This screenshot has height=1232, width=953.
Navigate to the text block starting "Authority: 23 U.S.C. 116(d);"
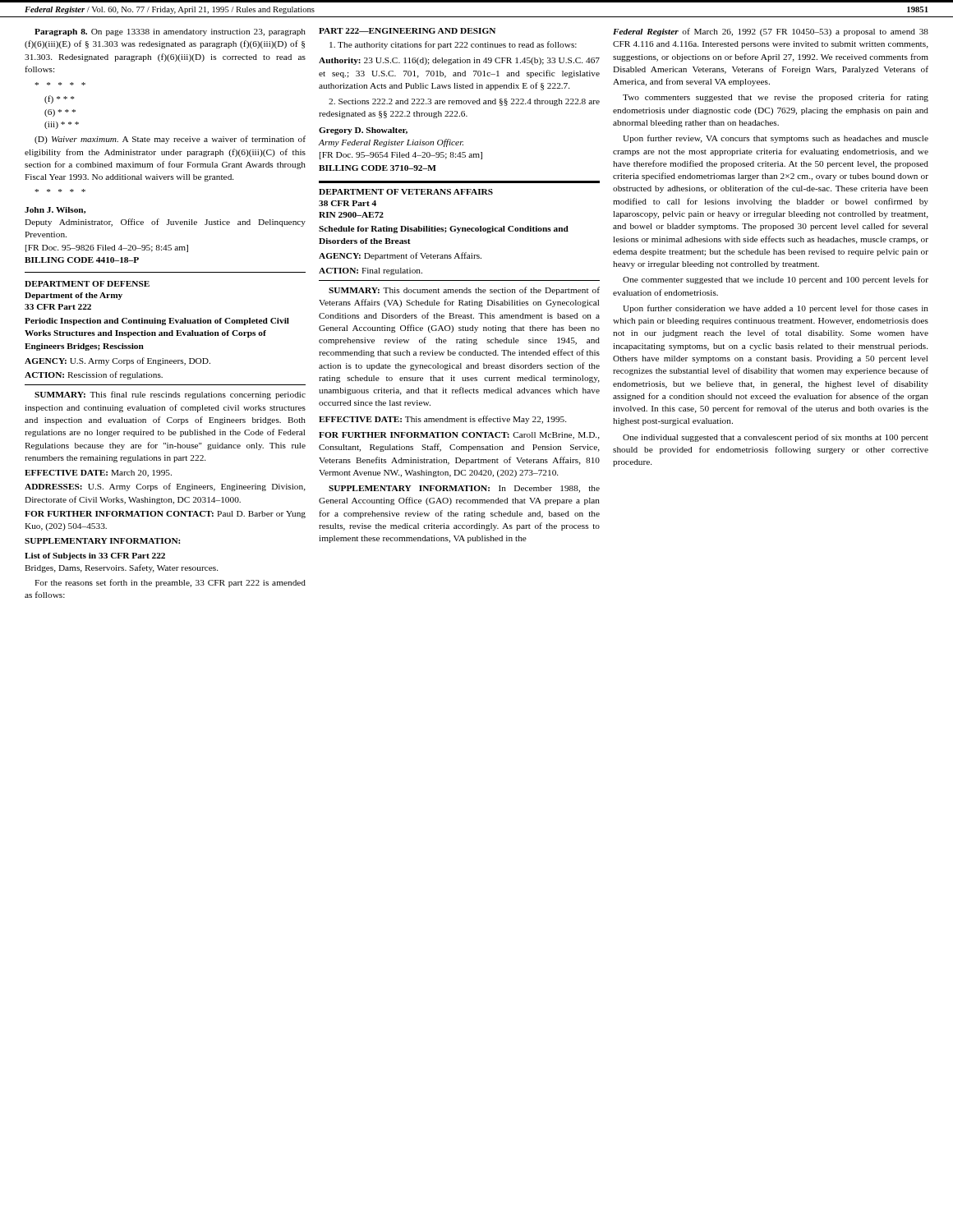click(x=459, y=73)
